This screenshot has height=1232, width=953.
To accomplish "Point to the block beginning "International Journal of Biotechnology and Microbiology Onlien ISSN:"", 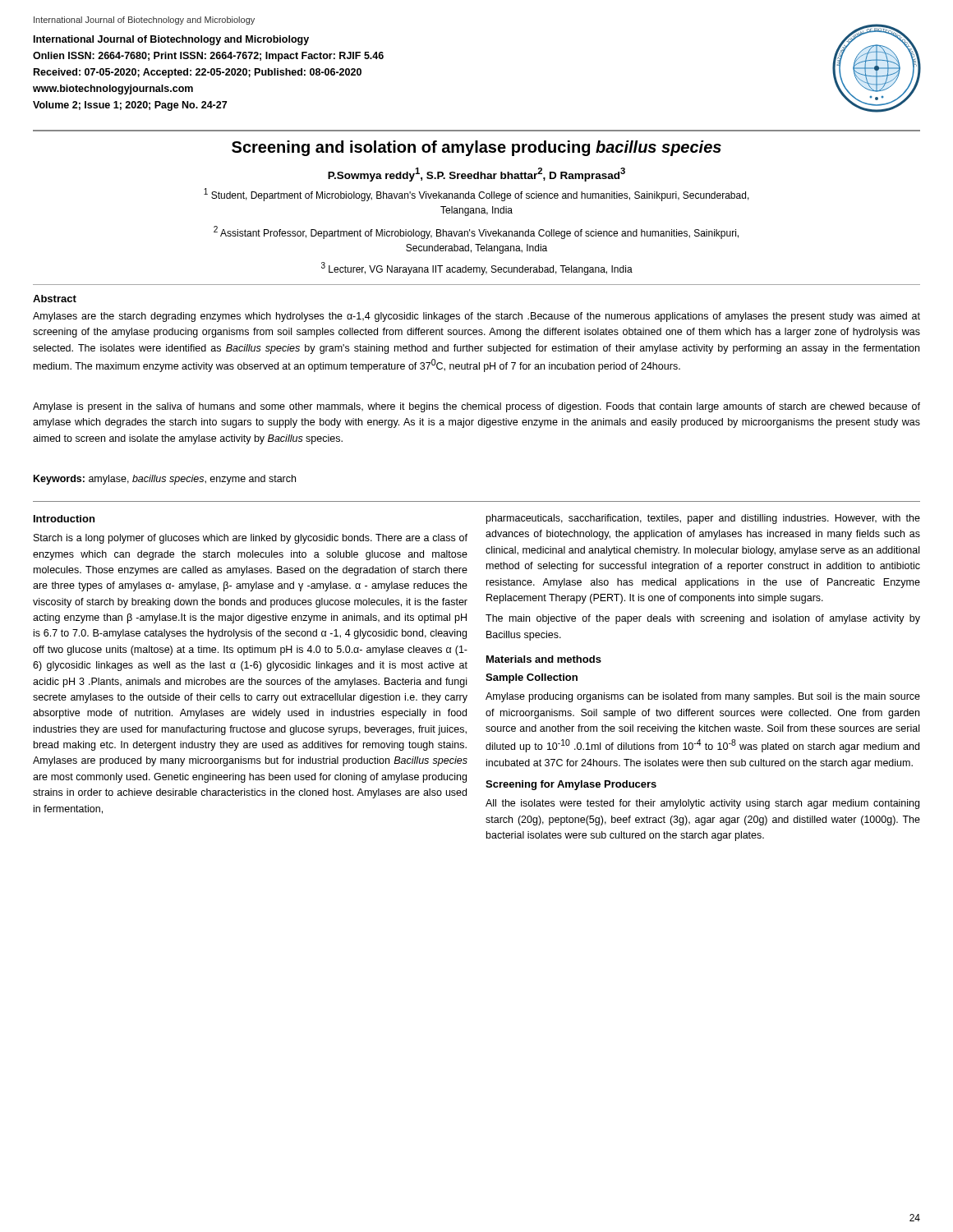I will 312,72.
